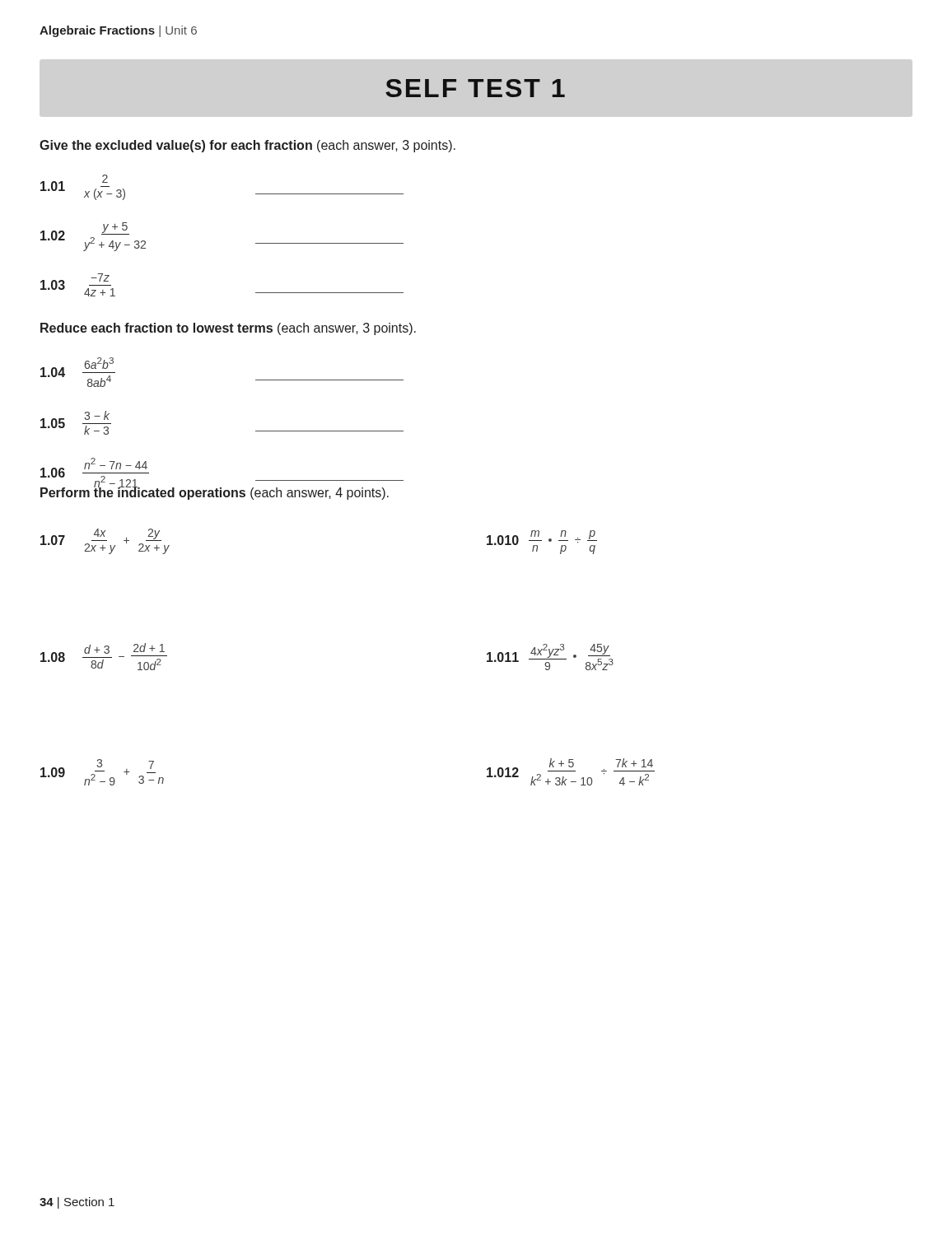952x1235 pixels.
Task: Point to the formula beginning "08 d + 3 8d"
Action: [x=131, y=658]
